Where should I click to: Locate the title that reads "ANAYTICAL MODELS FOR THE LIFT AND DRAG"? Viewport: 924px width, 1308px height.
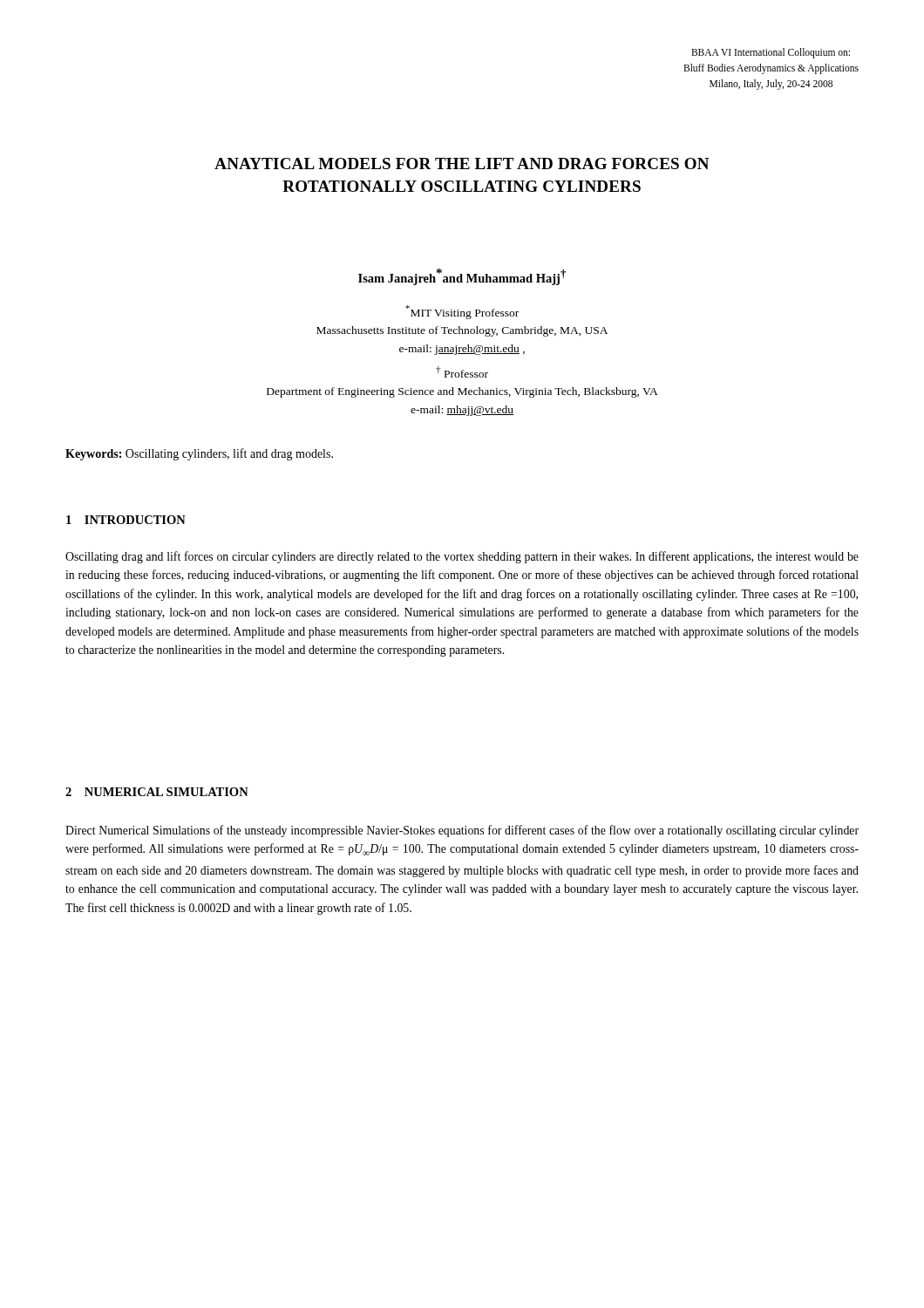pos(462,175)
